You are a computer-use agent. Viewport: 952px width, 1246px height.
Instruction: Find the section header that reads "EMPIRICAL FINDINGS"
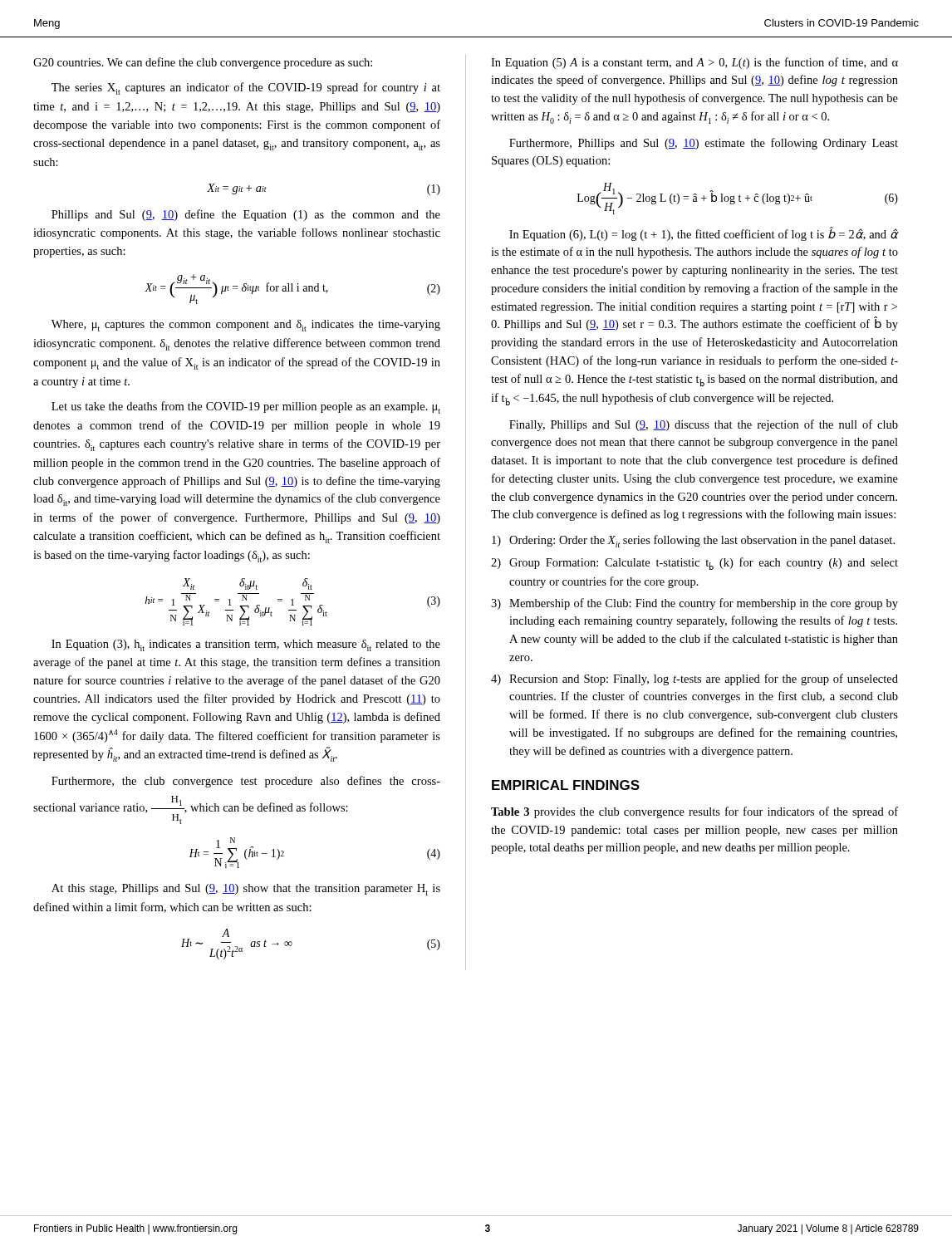[x=566, y=785]
